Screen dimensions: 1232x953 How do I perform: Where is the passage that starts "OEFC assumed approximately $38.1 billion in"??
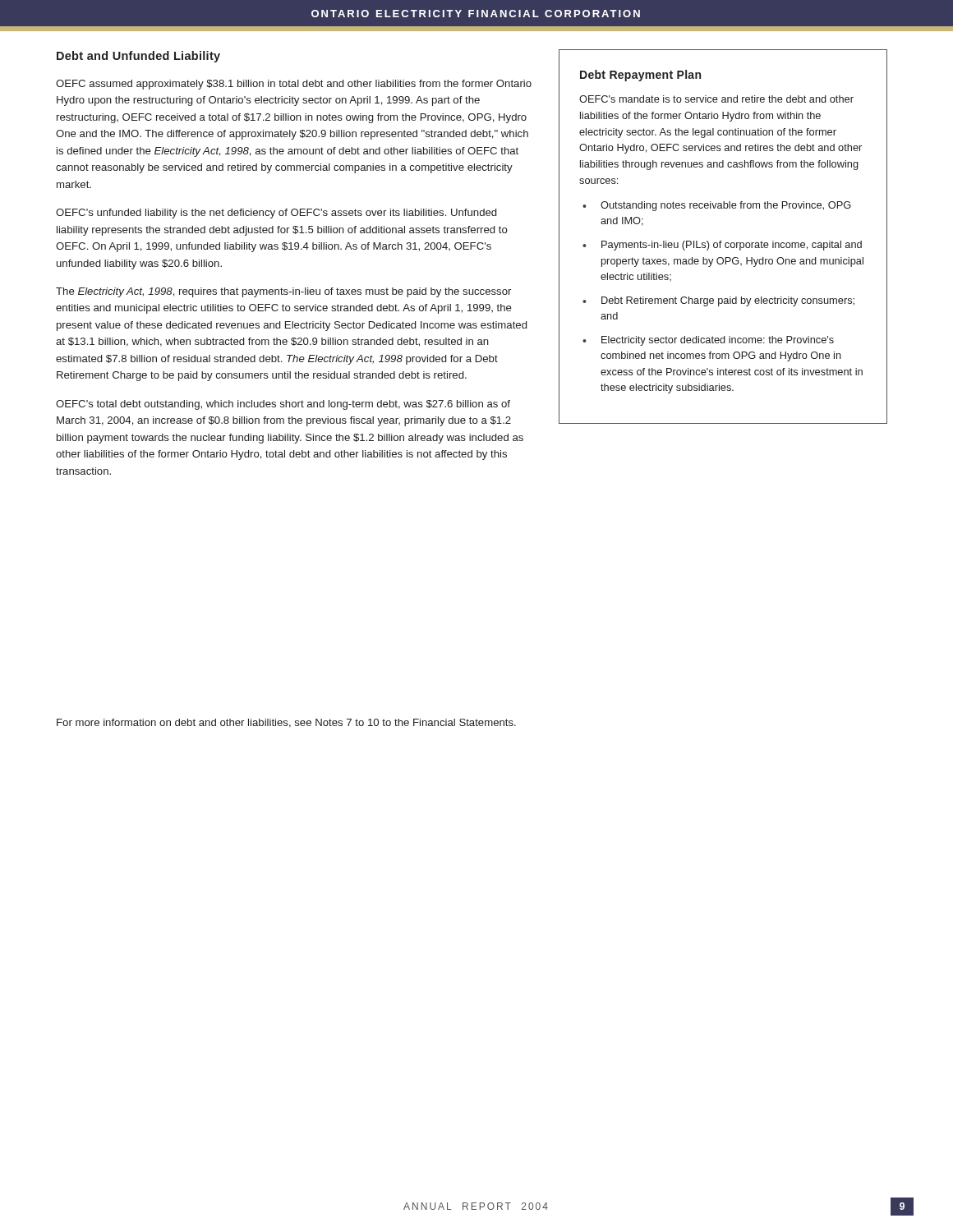click(294, 134)
